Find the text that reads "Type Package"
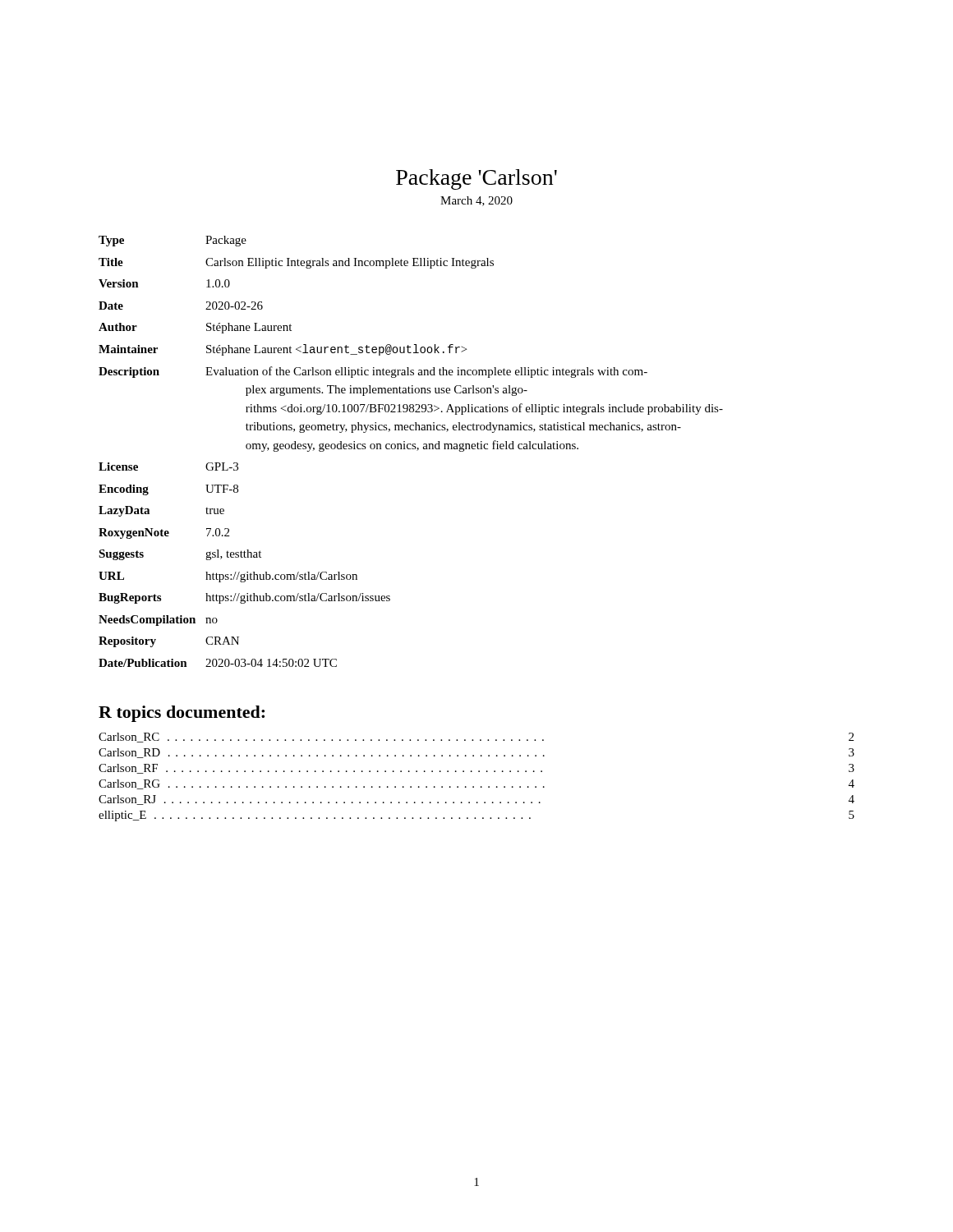The height and width of the screenshot is (1232, 953). click(110, 241)
